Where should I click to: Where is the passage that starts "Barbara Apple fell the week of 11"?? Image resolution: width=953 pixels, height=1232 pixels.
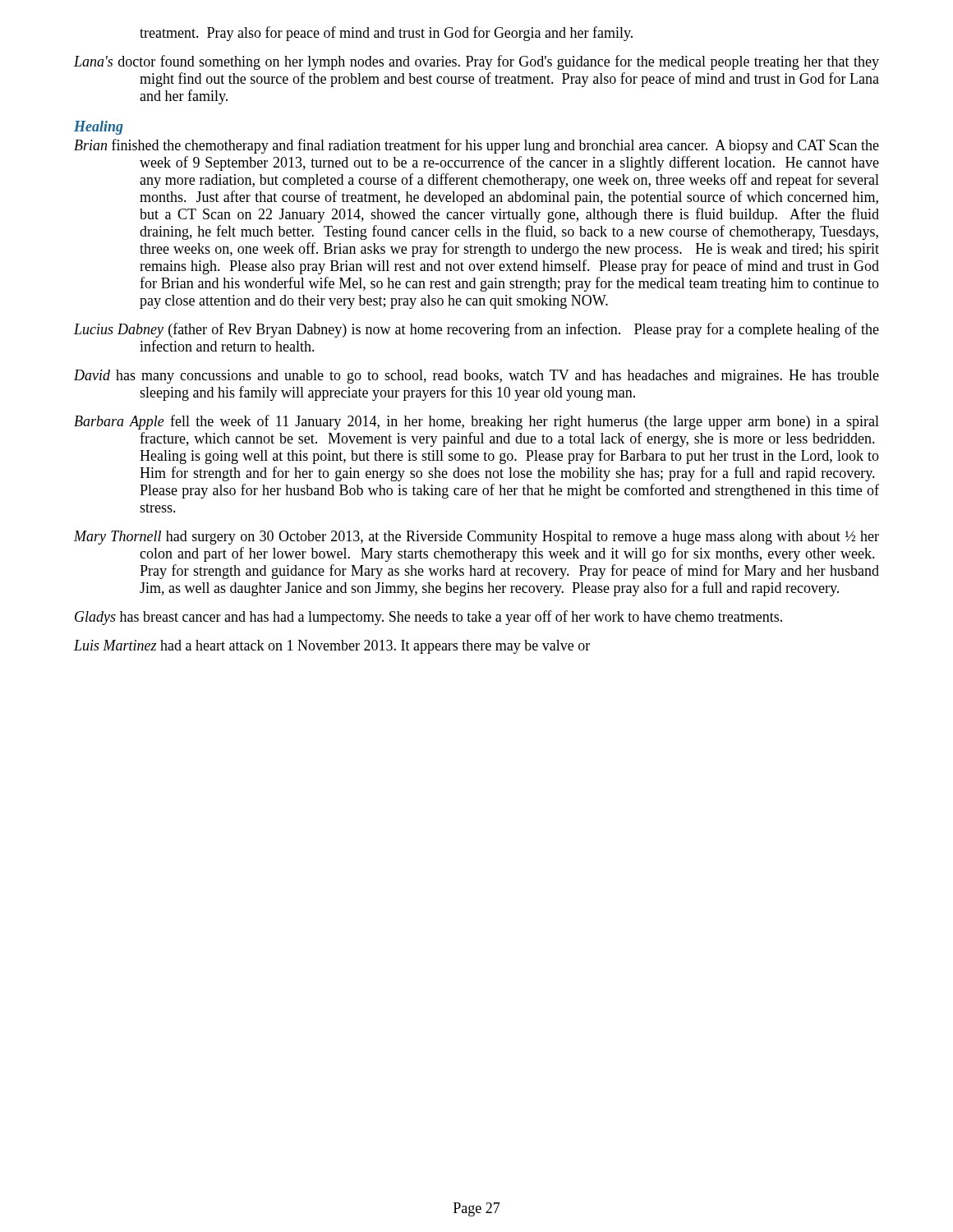click(x=476, y=464)
